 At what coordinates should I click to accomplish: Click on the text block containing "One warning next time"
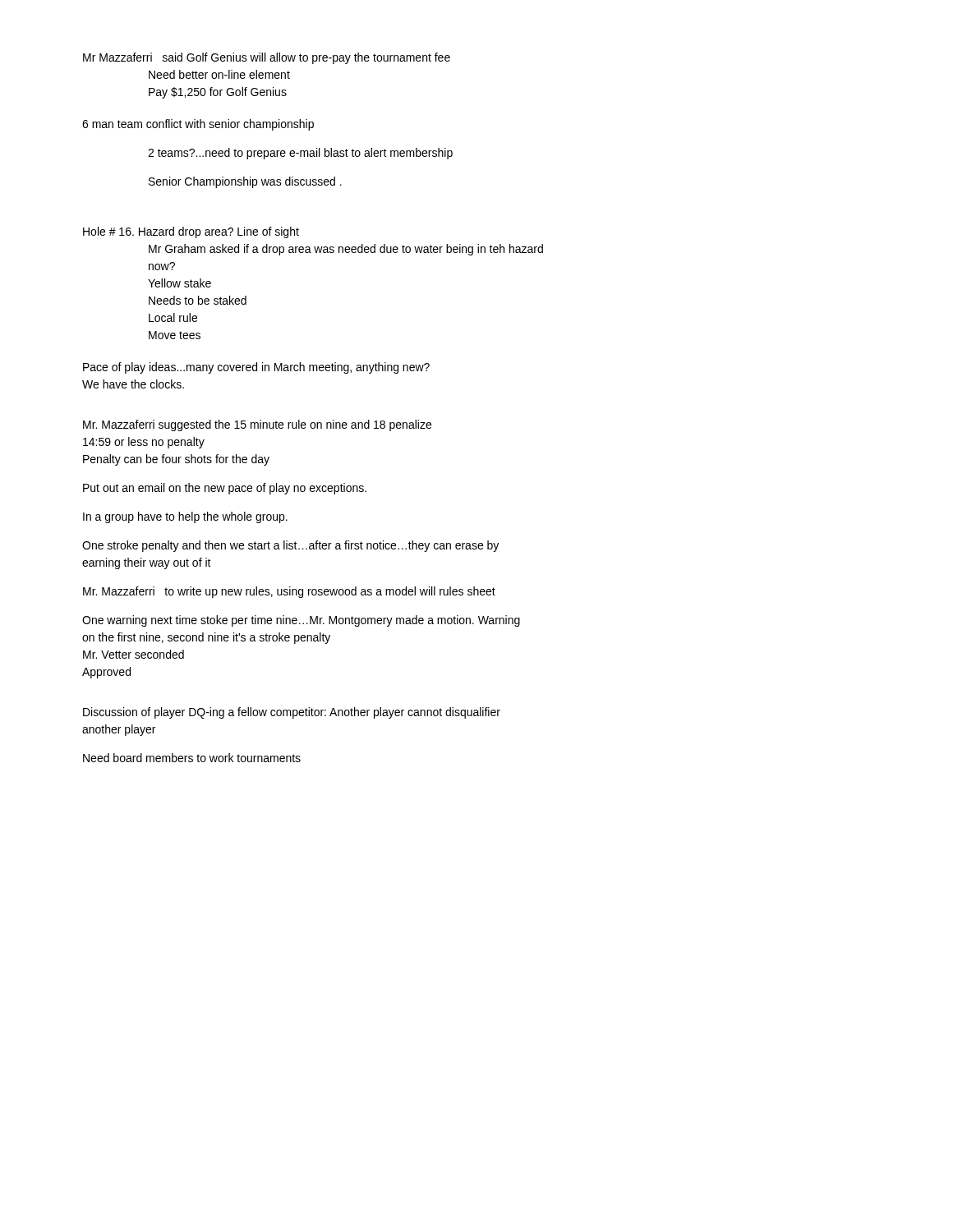(x=301, y=646)
